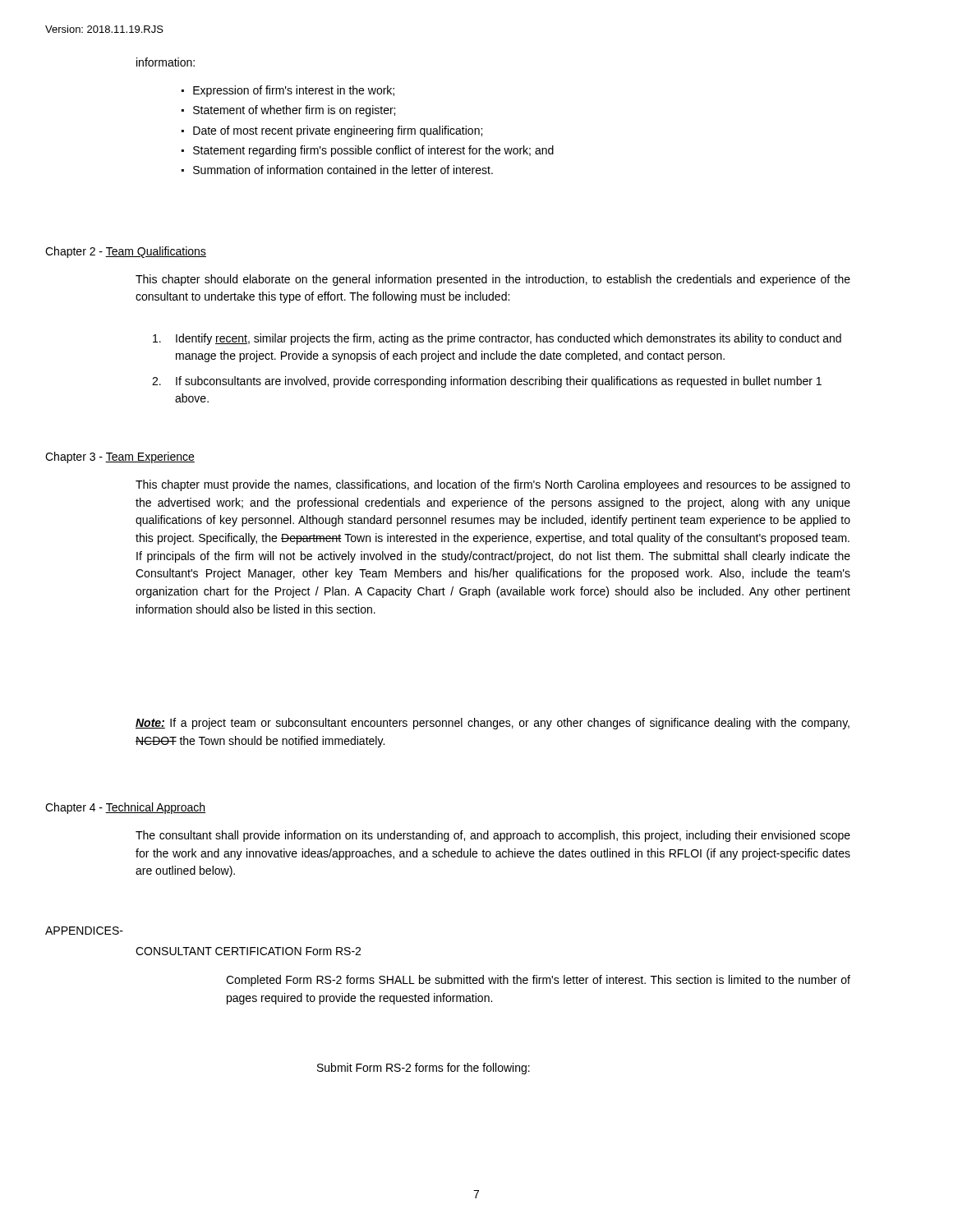This screenshot has width=953, height=1232.
Task: Find the block on this page that starts "Submit Form RS-2"
Action: [423, 1068]
